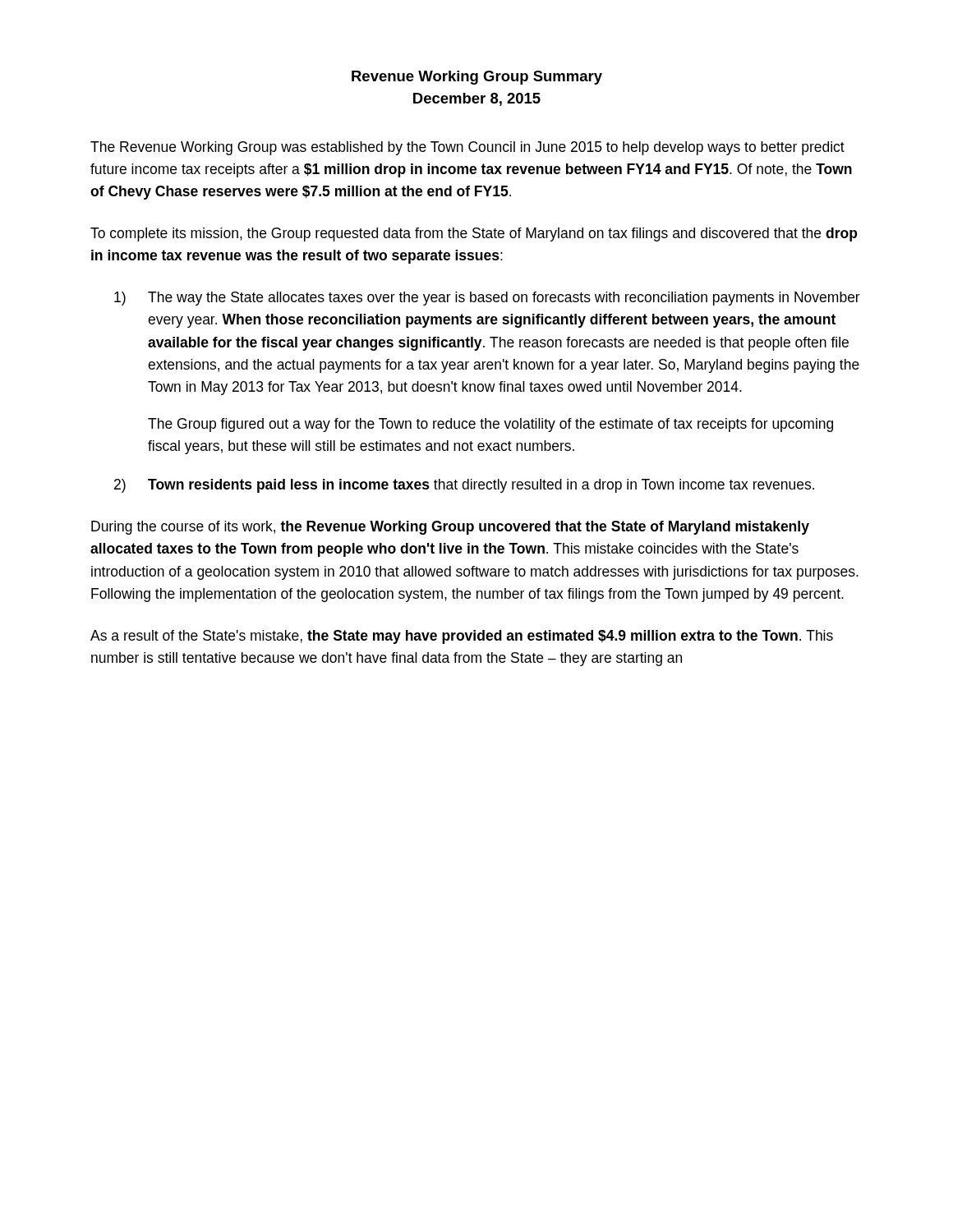Screen dimensions: 1232x953
Task: Click the passage that begins "The Revenue Working"
Action: pos(471,169)
